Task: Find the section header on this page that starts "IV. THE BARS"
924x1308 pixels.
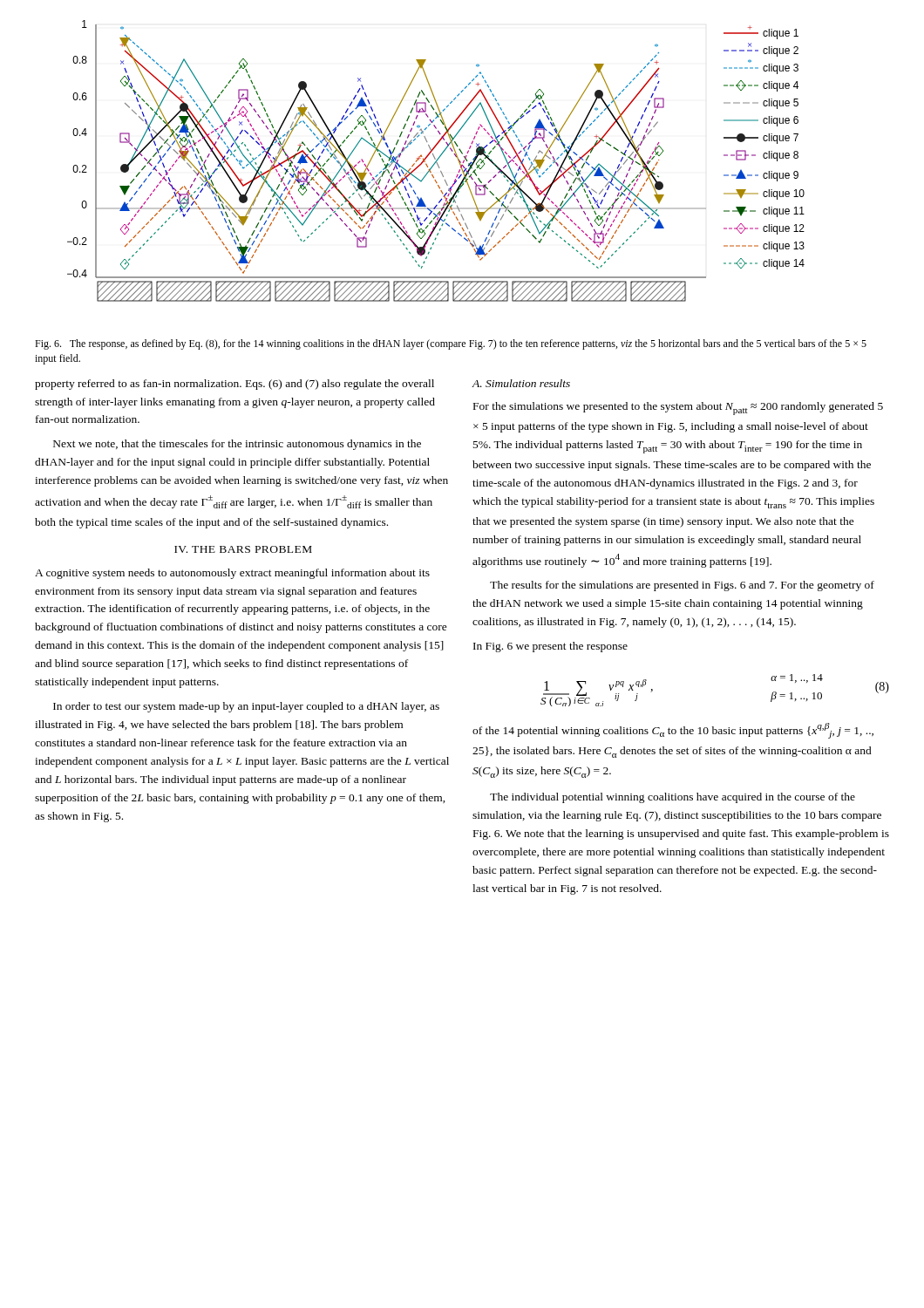Action: [x=243, y=549]
